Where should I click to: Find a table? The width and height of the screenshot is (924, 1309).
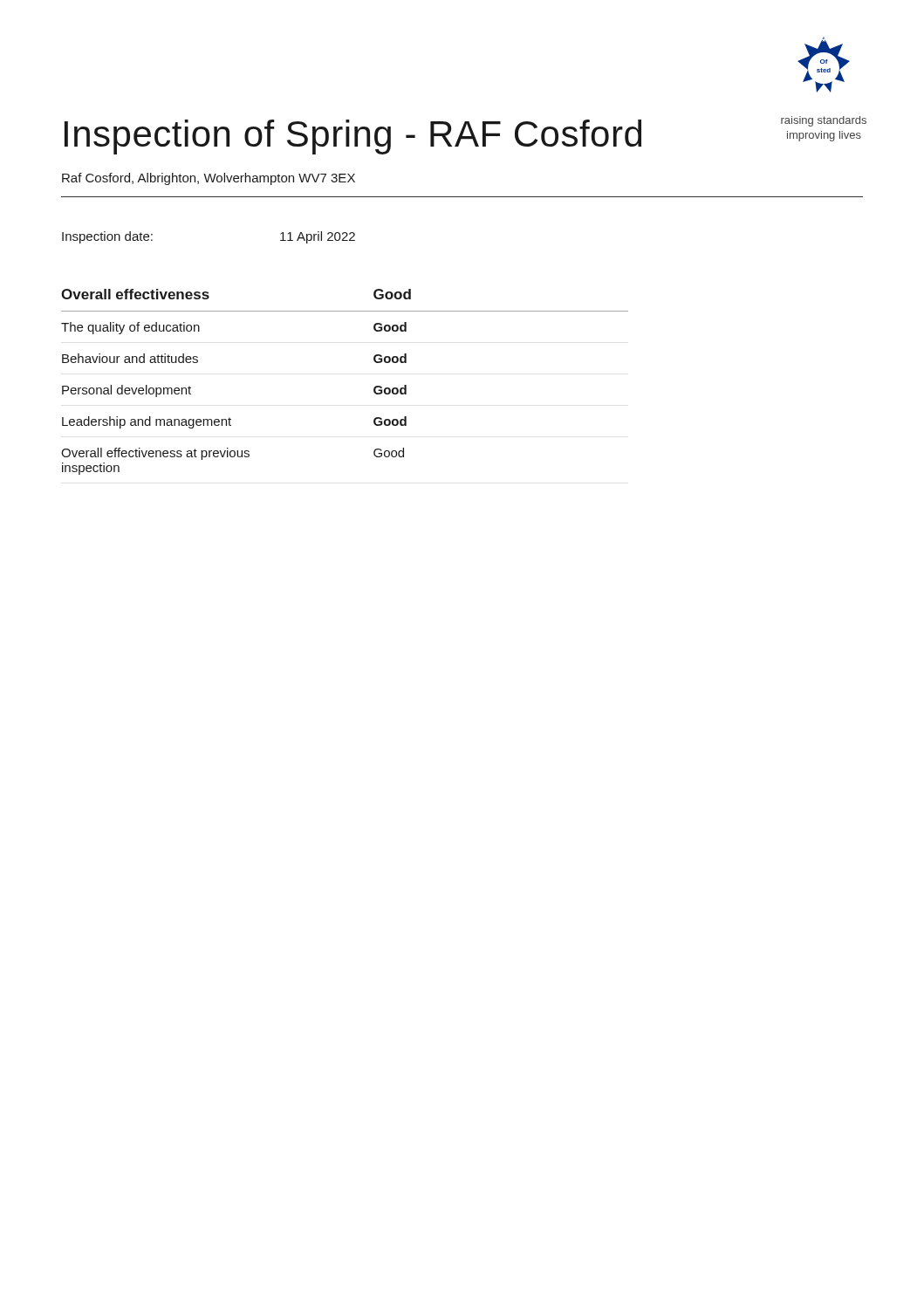345,381
